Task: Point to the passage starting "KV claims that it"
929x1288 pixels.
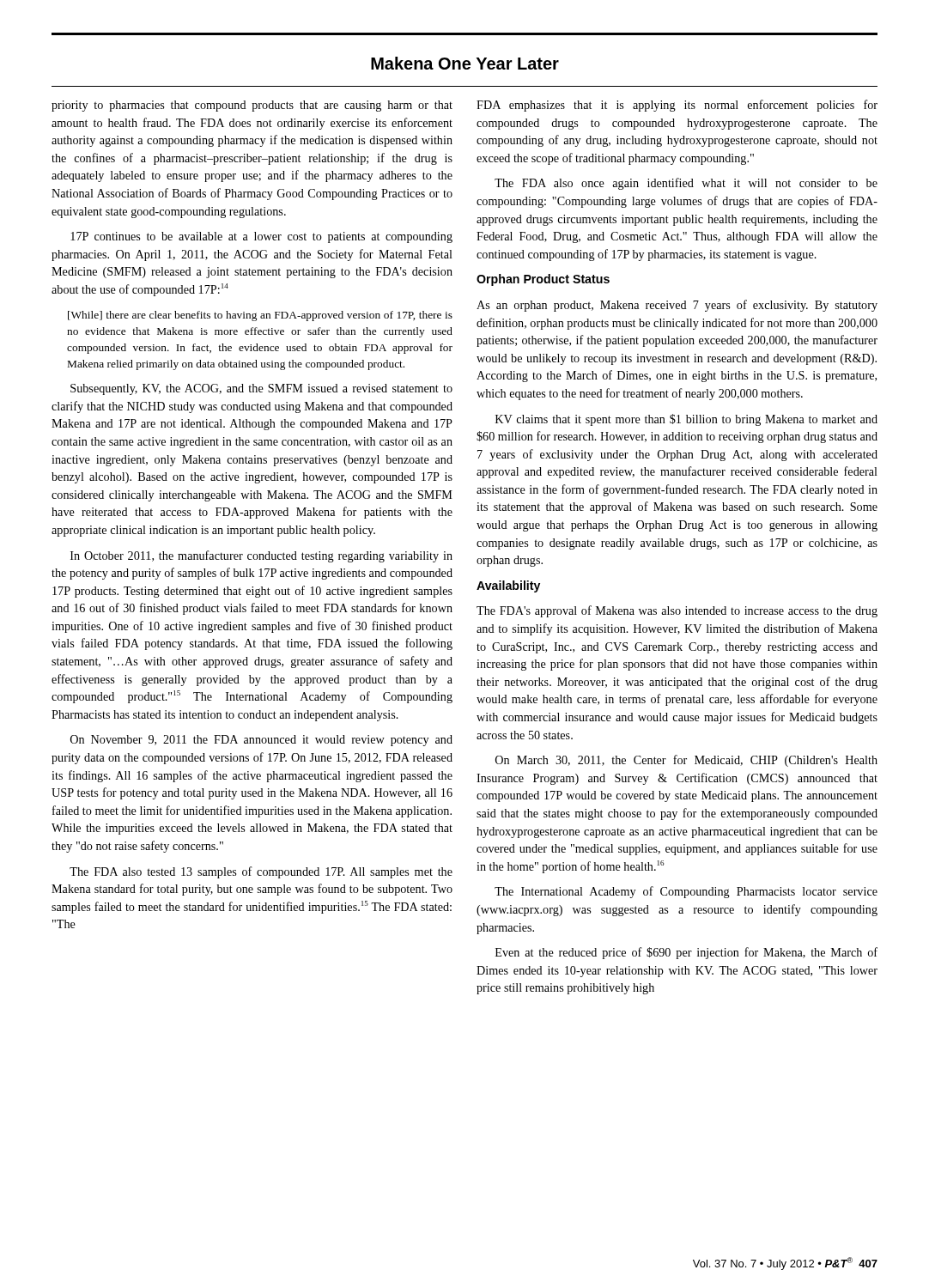Action: tap(677, 490)
